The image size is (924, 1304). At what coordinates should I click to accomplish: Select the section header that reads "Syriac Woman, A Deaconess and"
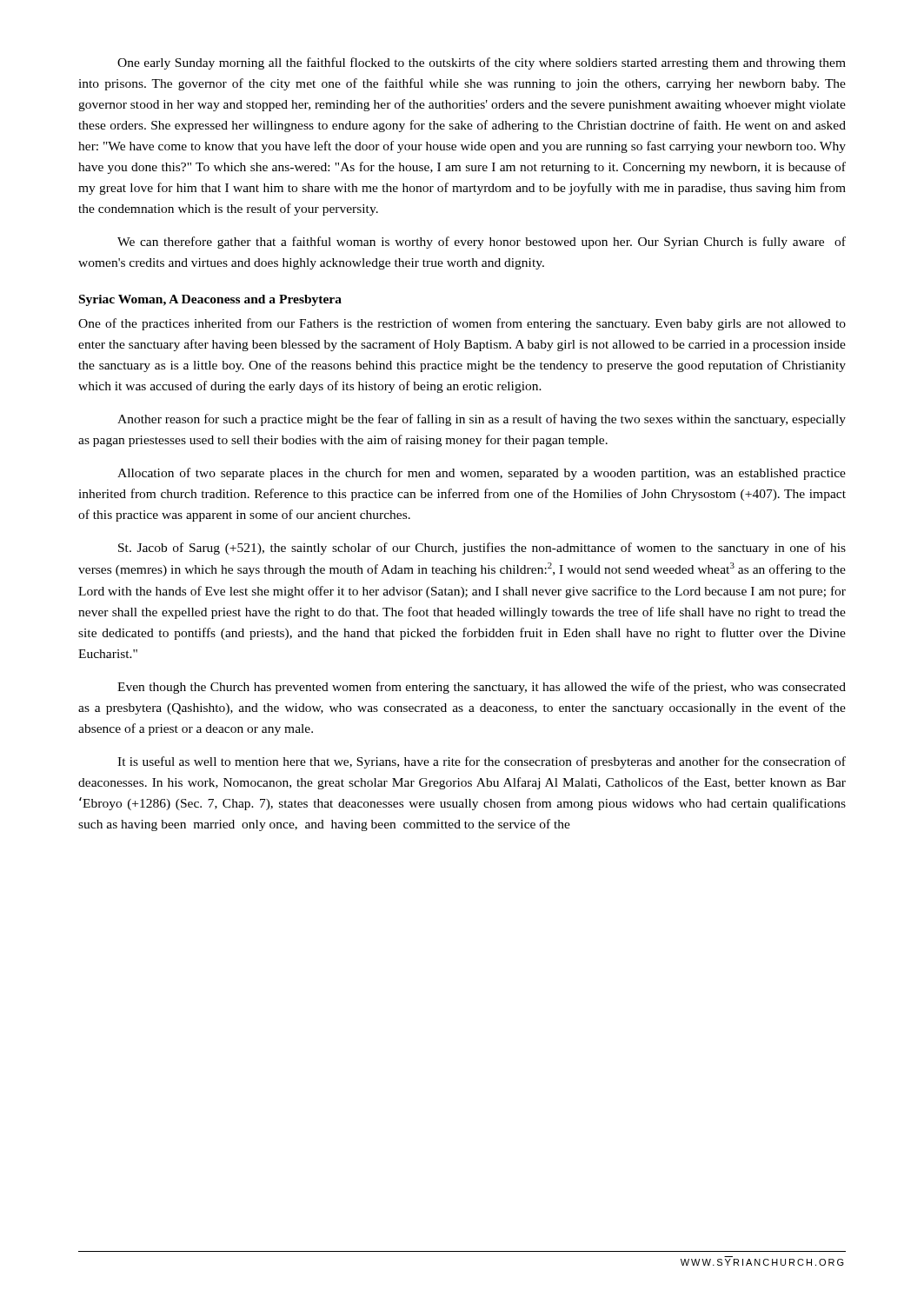(x=210, y=300)
